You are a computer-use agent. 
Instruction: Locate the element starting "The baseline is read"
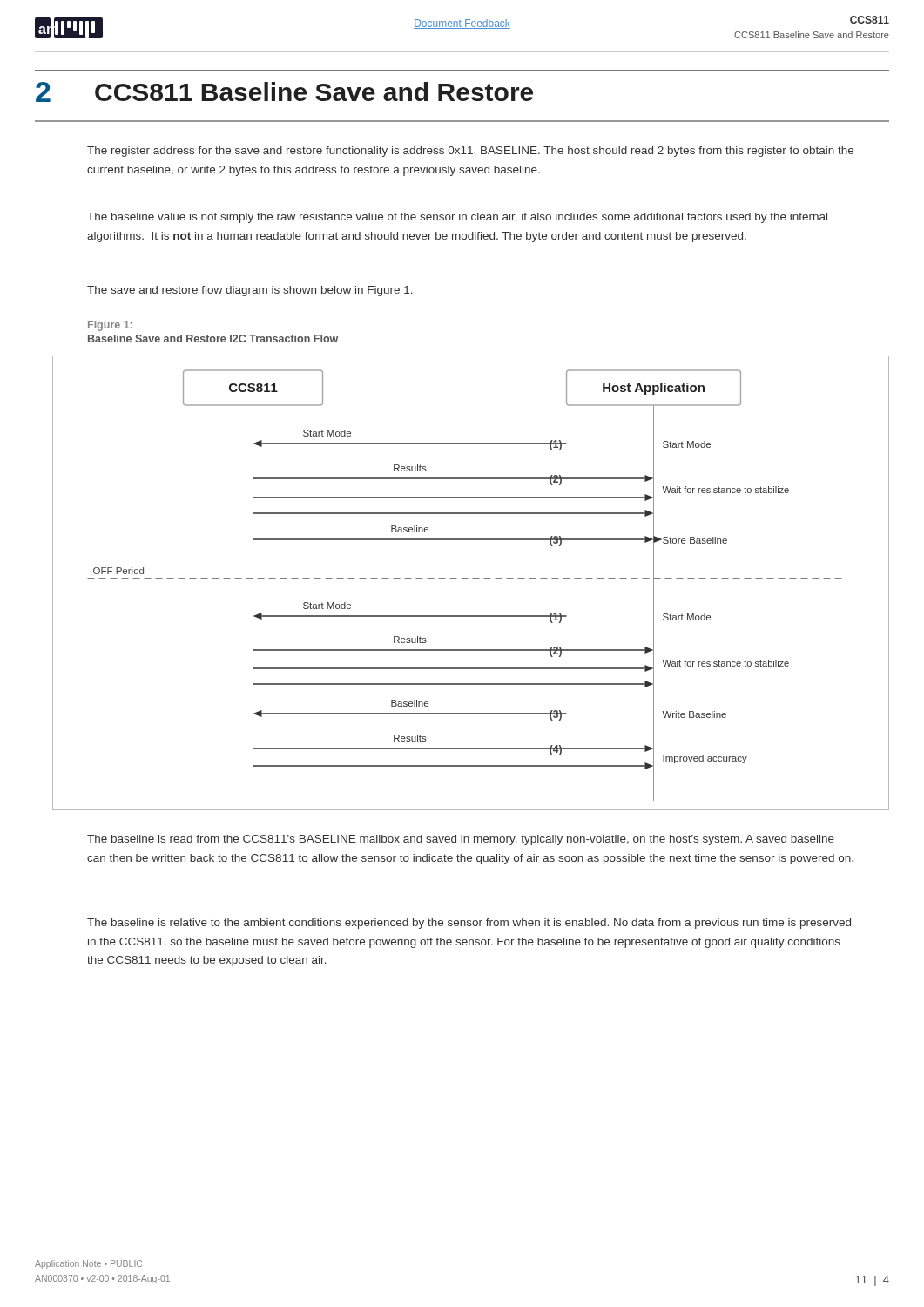(x=471, y=848)
